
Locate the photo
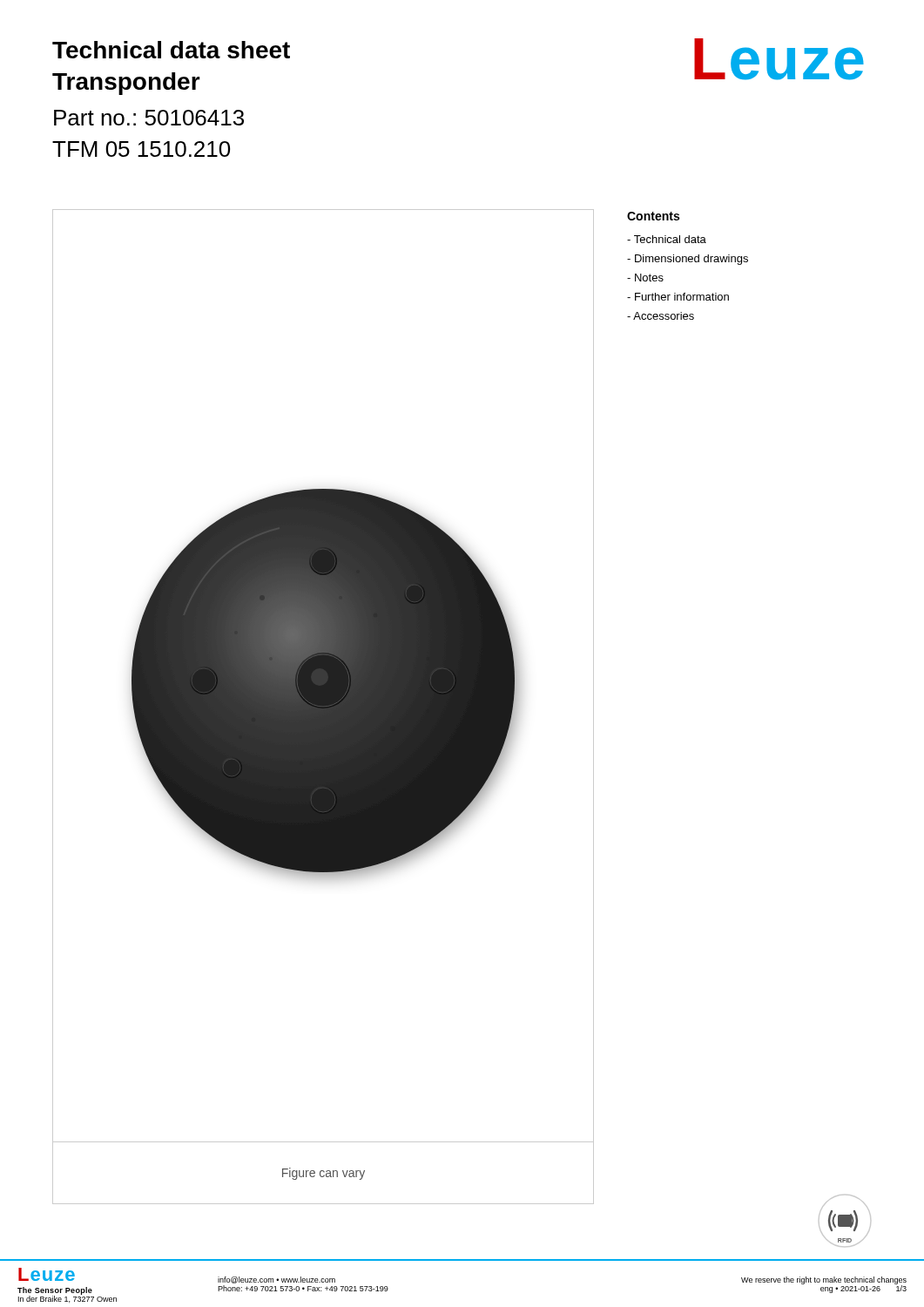[x=323, y=676]
